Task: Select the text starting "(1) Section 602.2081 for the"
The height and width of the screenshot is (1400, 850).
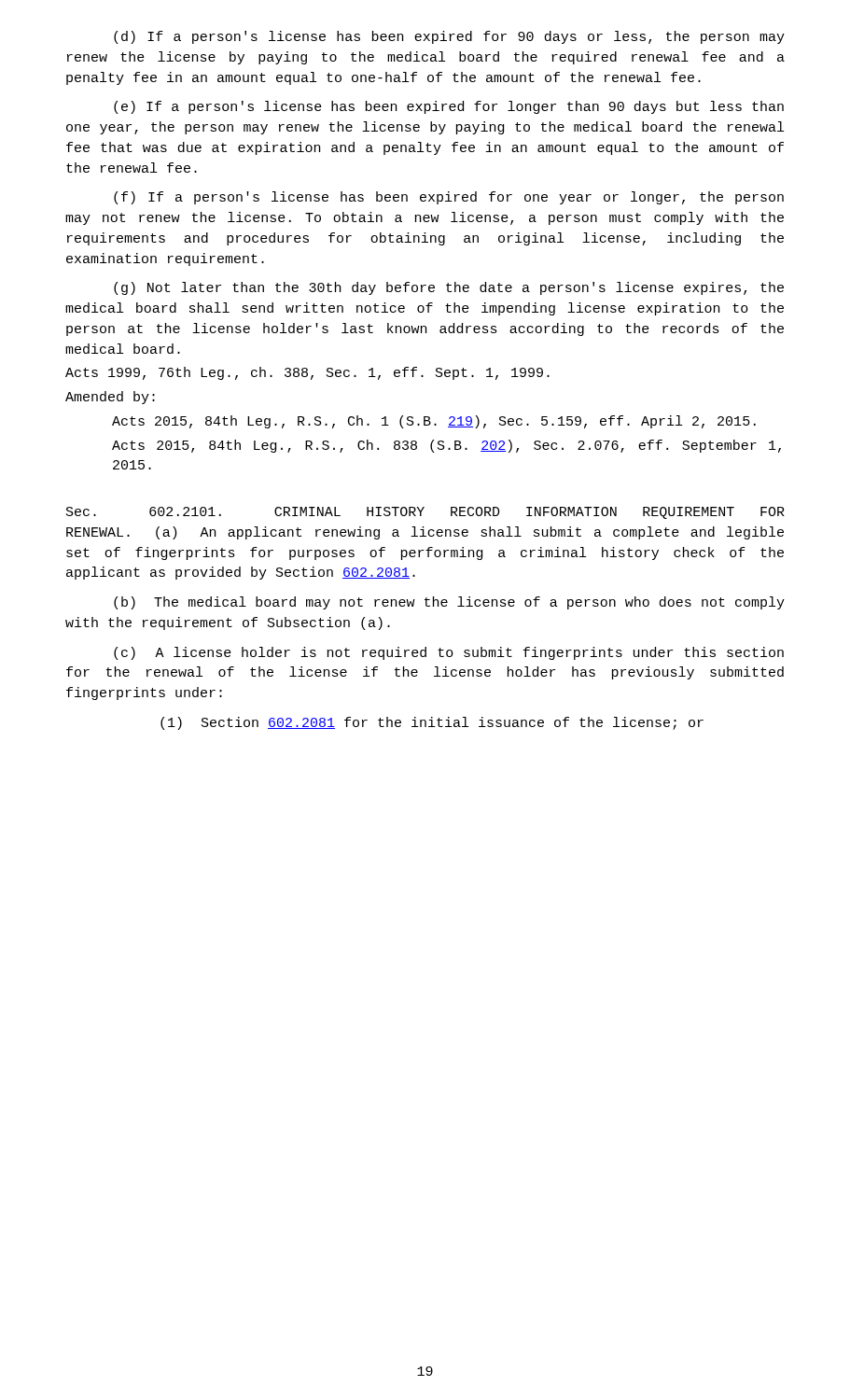Action: (x=425, y=724)
